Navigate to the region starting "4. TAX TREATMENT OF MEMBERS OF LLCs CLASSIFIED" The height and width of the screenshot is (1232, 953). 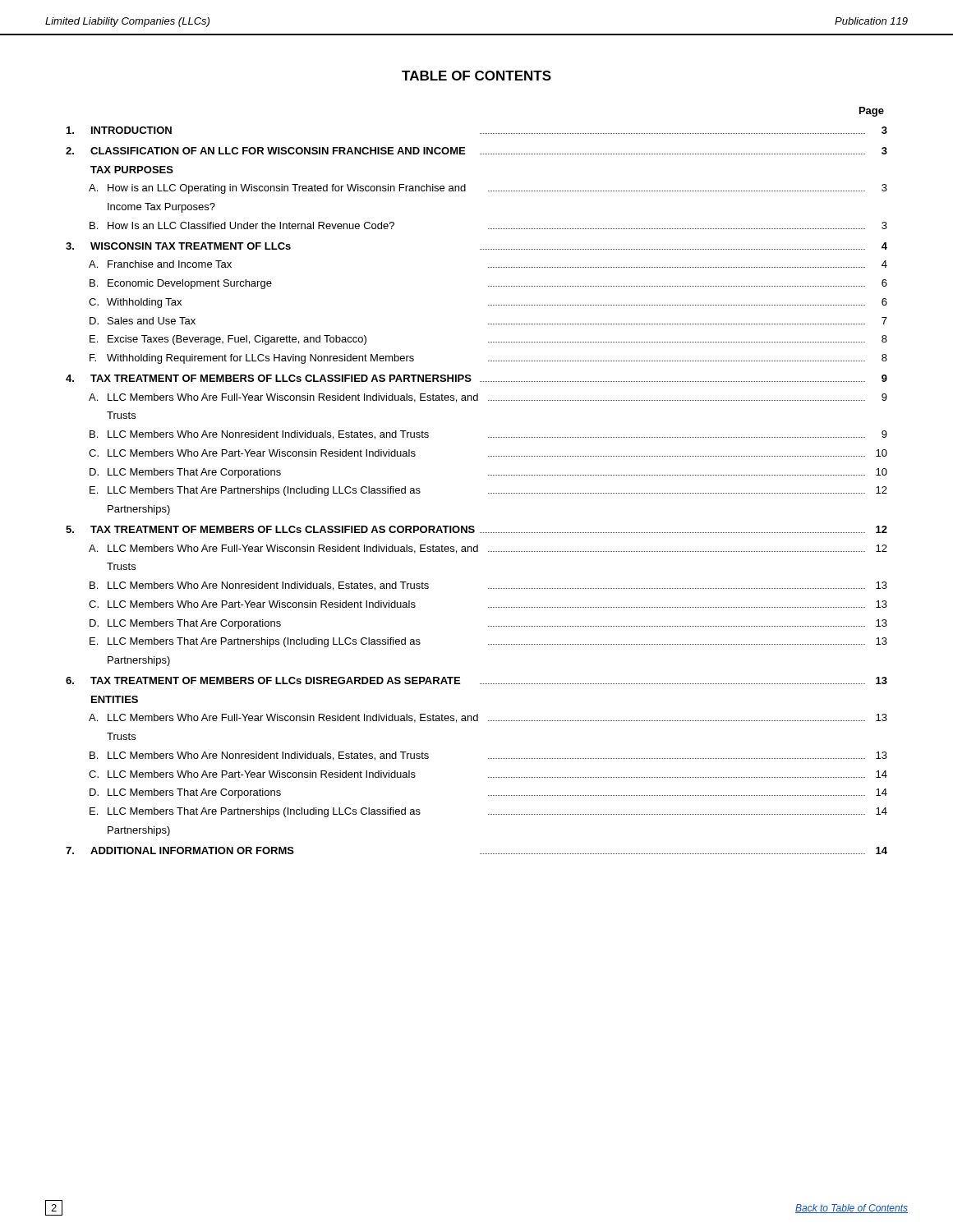pos(476,379)
